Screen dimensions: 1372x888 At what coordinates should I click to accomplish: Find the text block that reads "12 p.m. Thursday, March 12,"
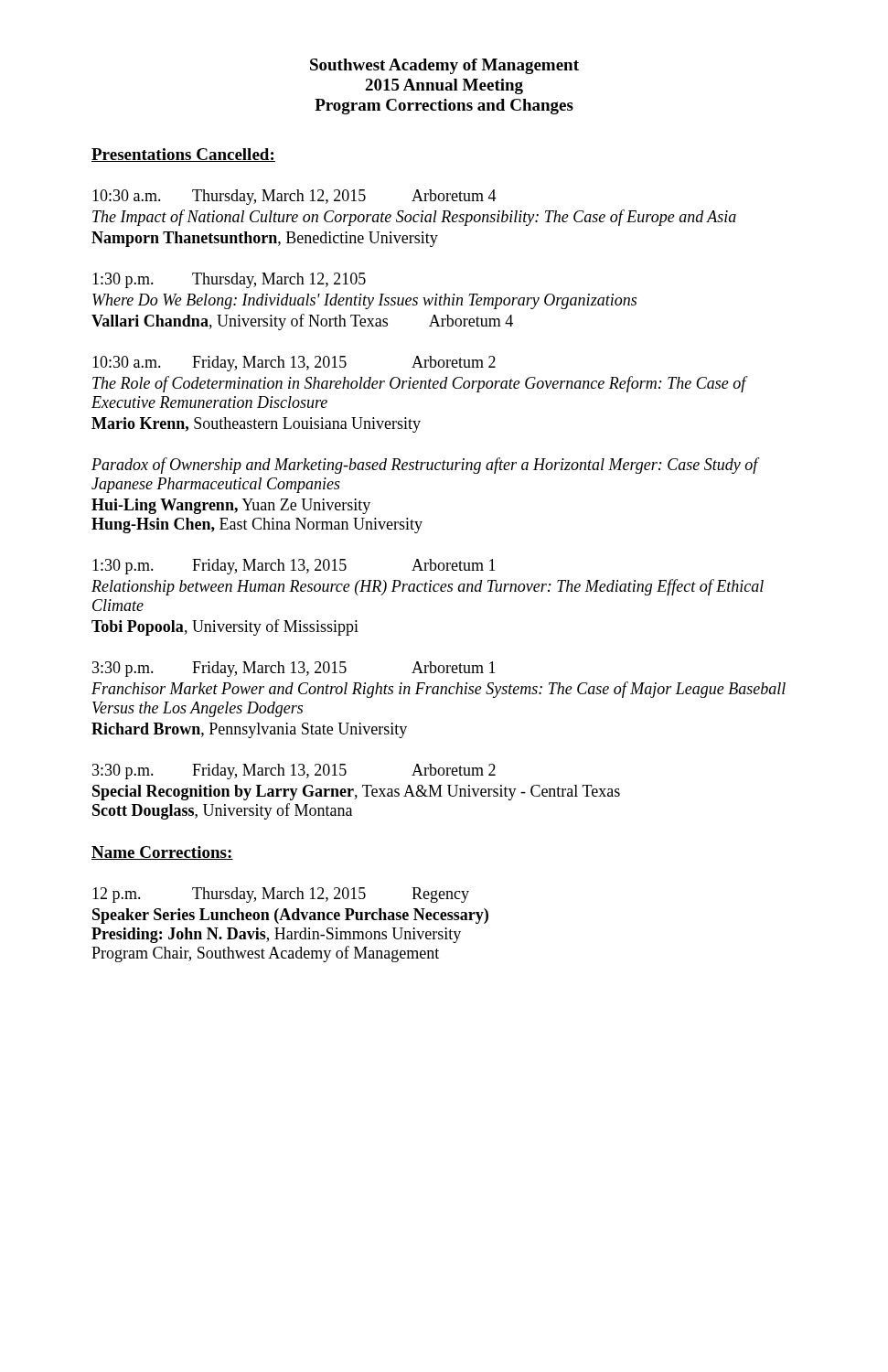pyautogui.click(x=444, y=924)
